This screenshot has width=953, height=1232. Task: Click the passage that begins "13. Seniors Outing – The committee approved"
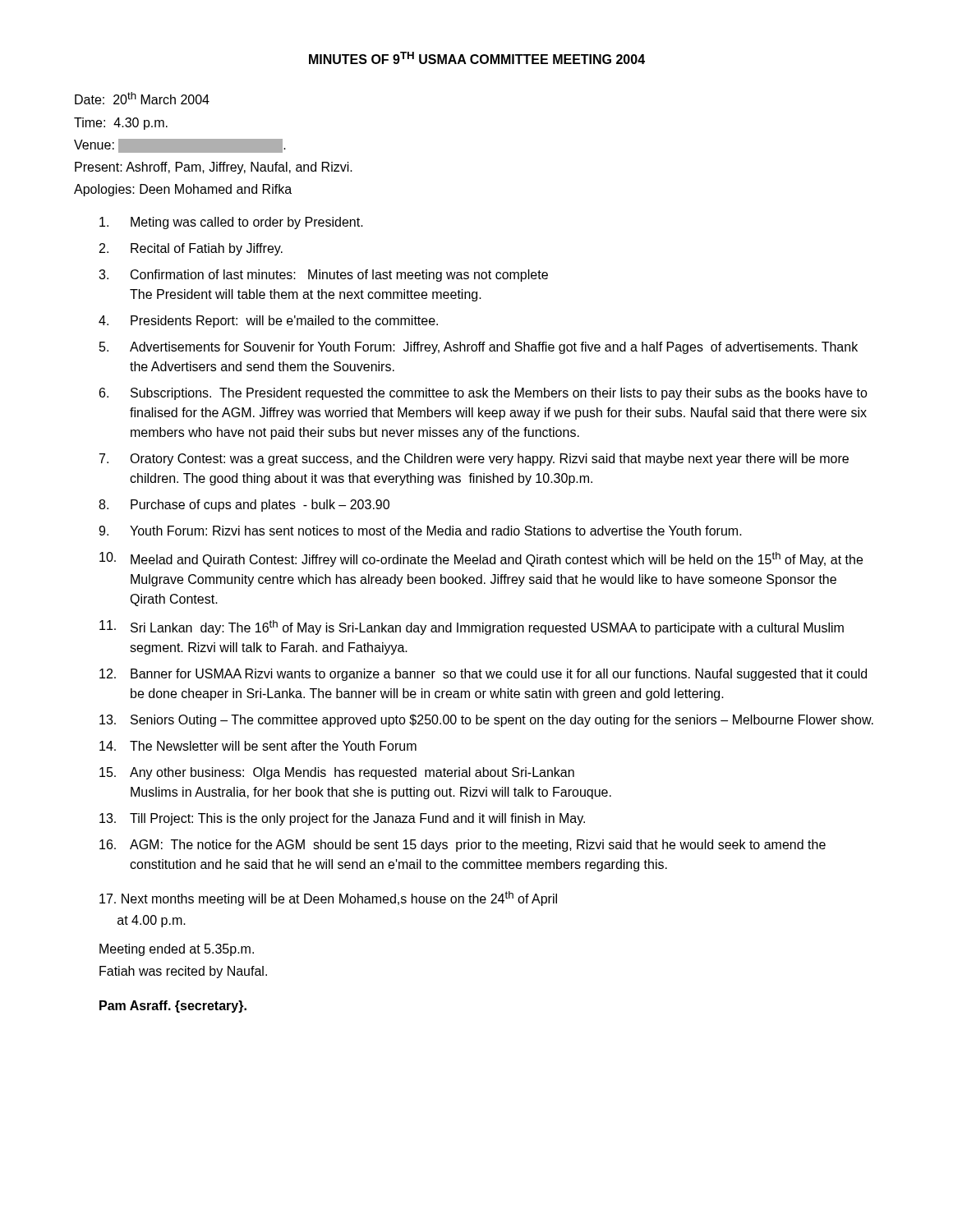point(489,720)
